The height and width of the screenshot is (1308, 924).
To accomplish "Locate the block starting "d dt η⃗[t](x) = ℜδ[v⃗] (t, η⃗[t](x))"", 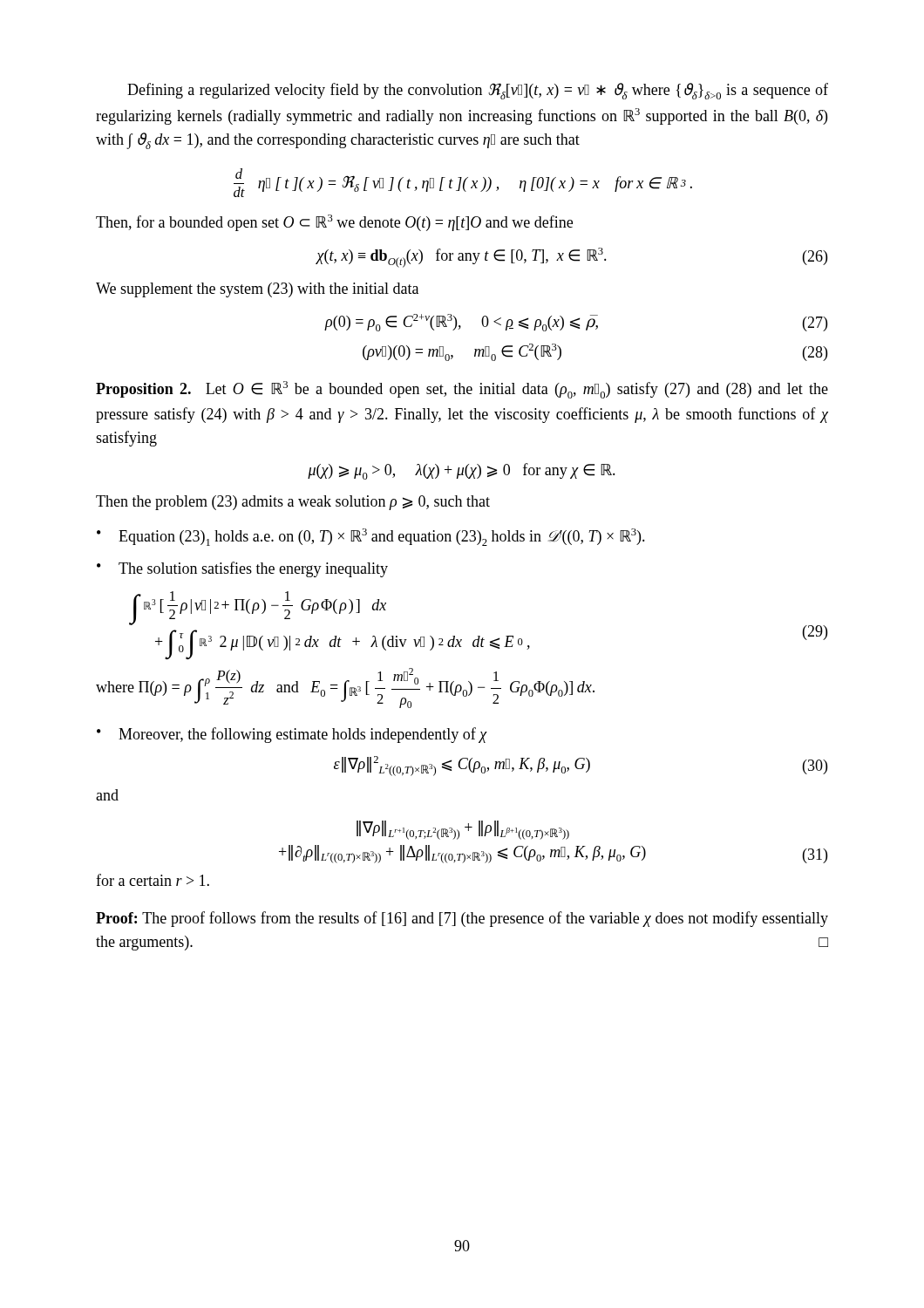I will click(x=462, y=183).
